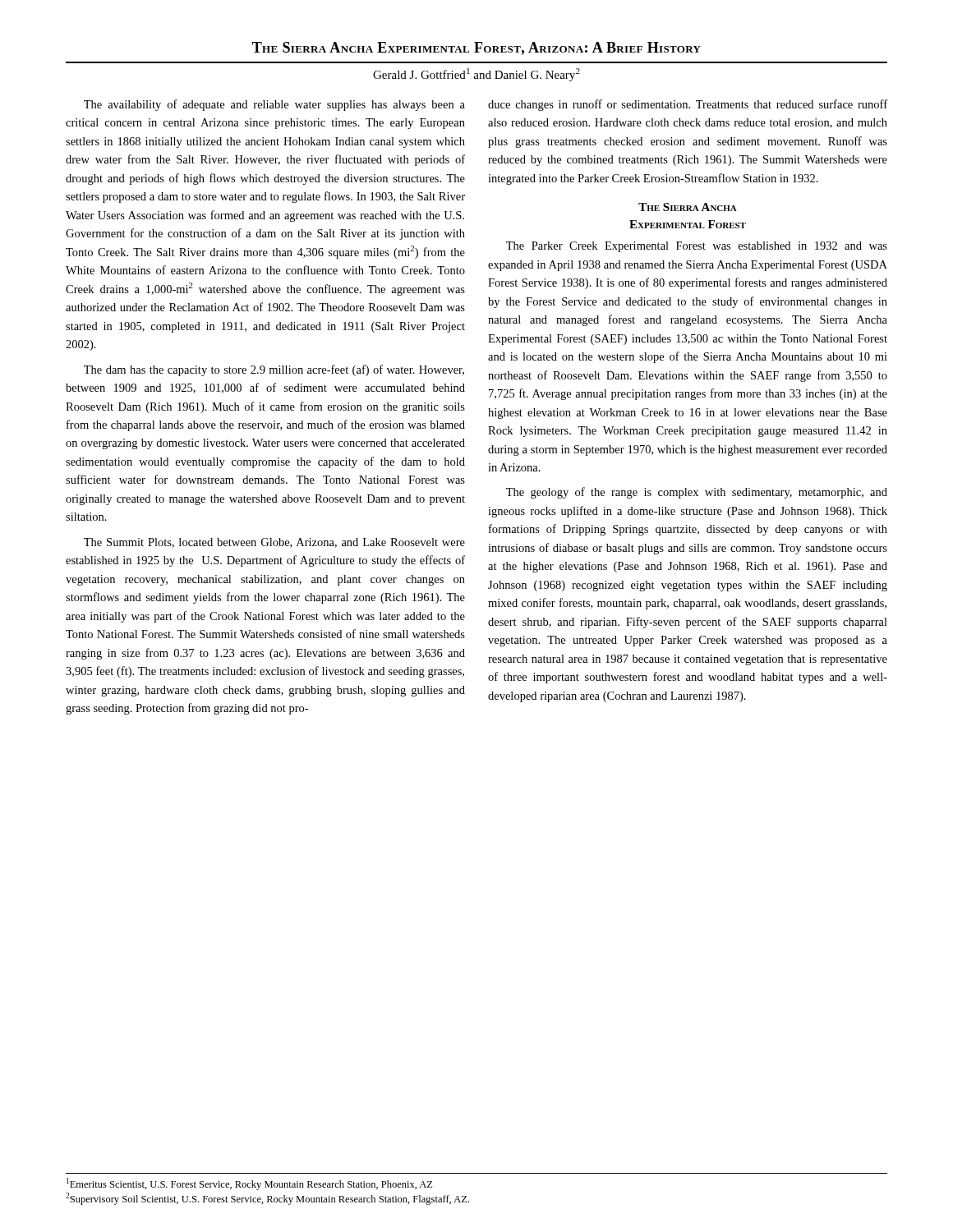Locate the block of text that opens with "Gerald J. Gottfried1 and"
The height and width of the screenshot is (1232, 953).
[476, 75]
